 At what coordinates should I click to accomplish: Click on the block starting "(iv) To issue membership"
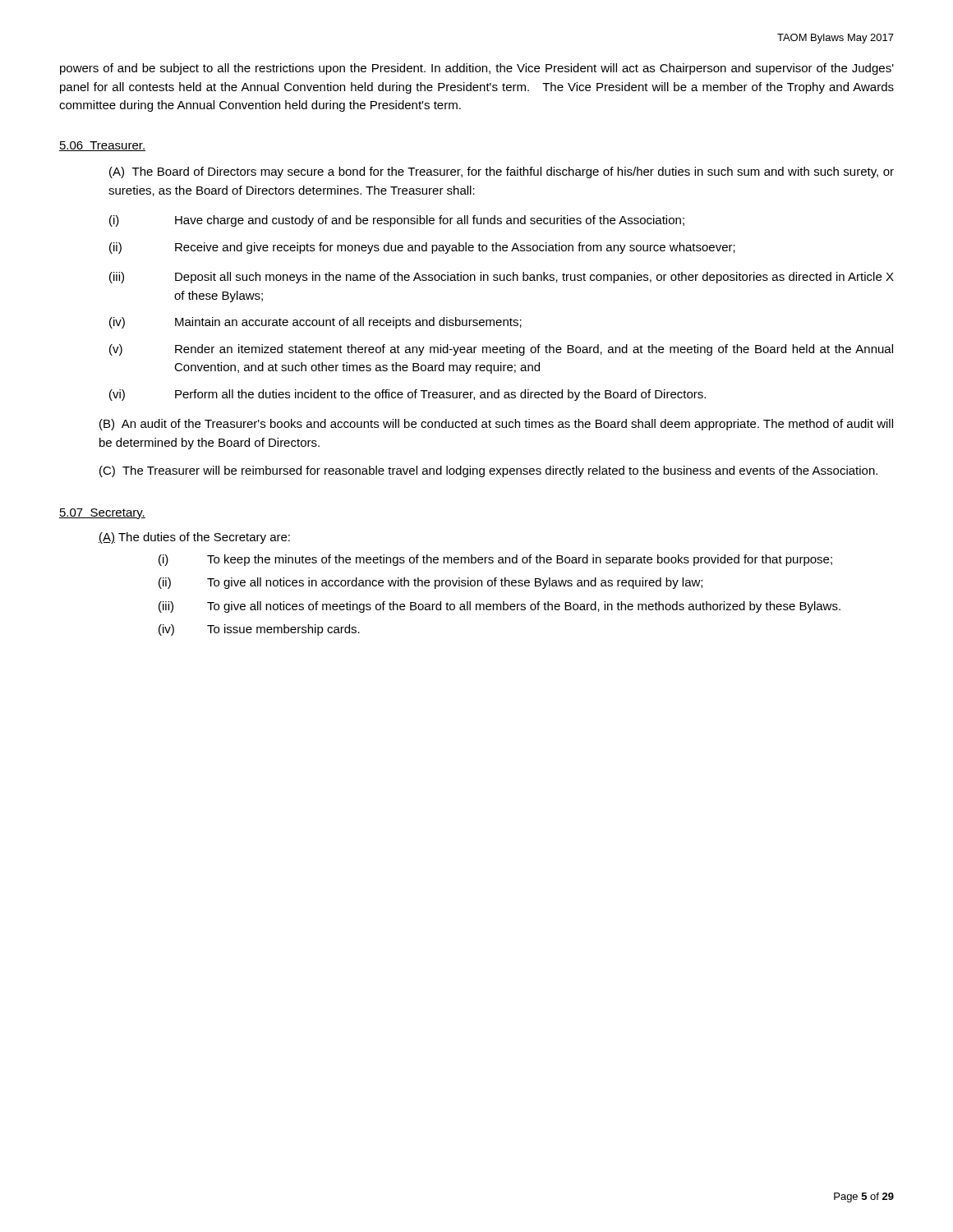coord(259,630)
